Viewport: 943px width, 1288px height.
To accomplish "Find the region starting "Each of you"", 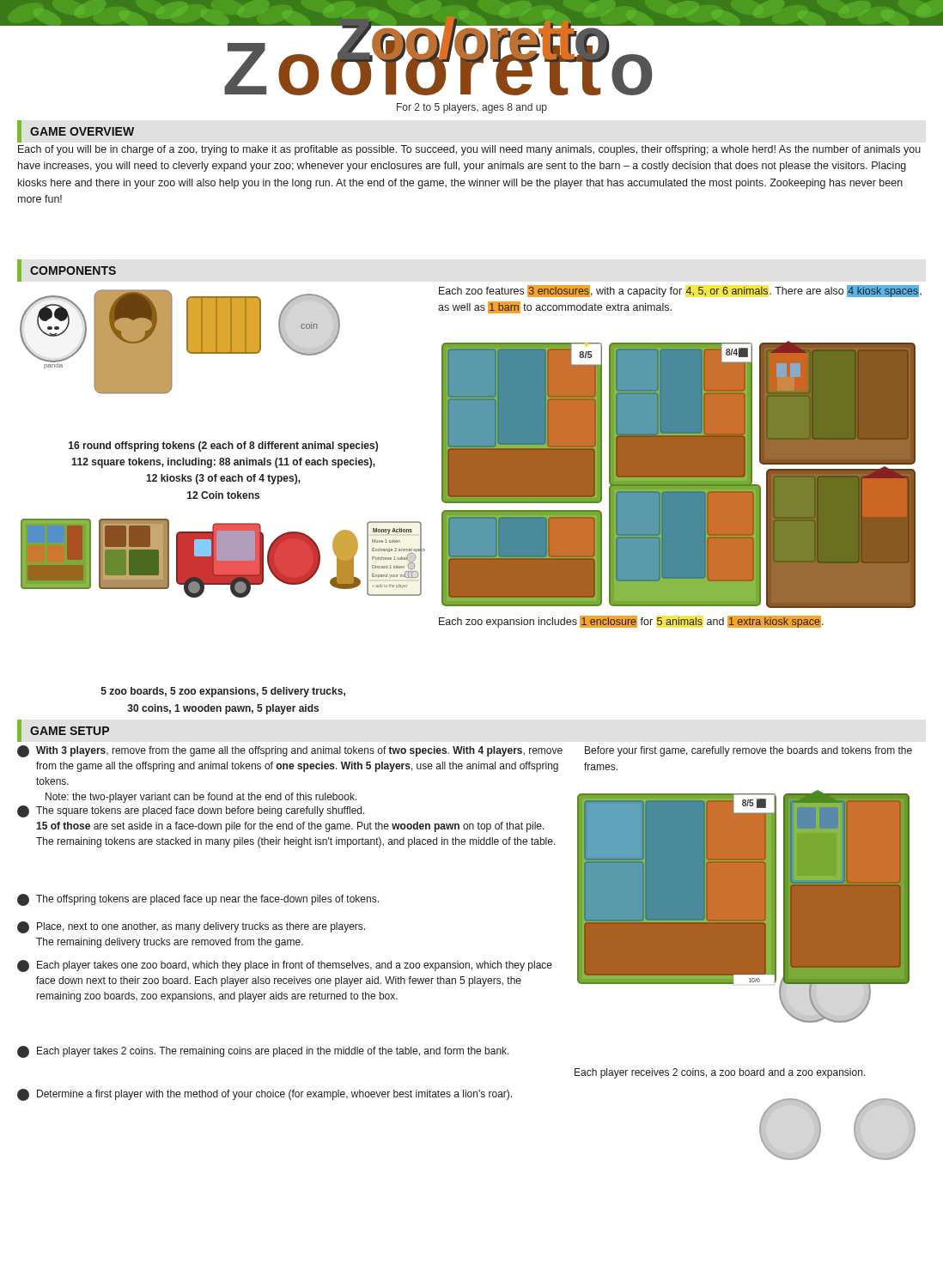I will point(469,174).
